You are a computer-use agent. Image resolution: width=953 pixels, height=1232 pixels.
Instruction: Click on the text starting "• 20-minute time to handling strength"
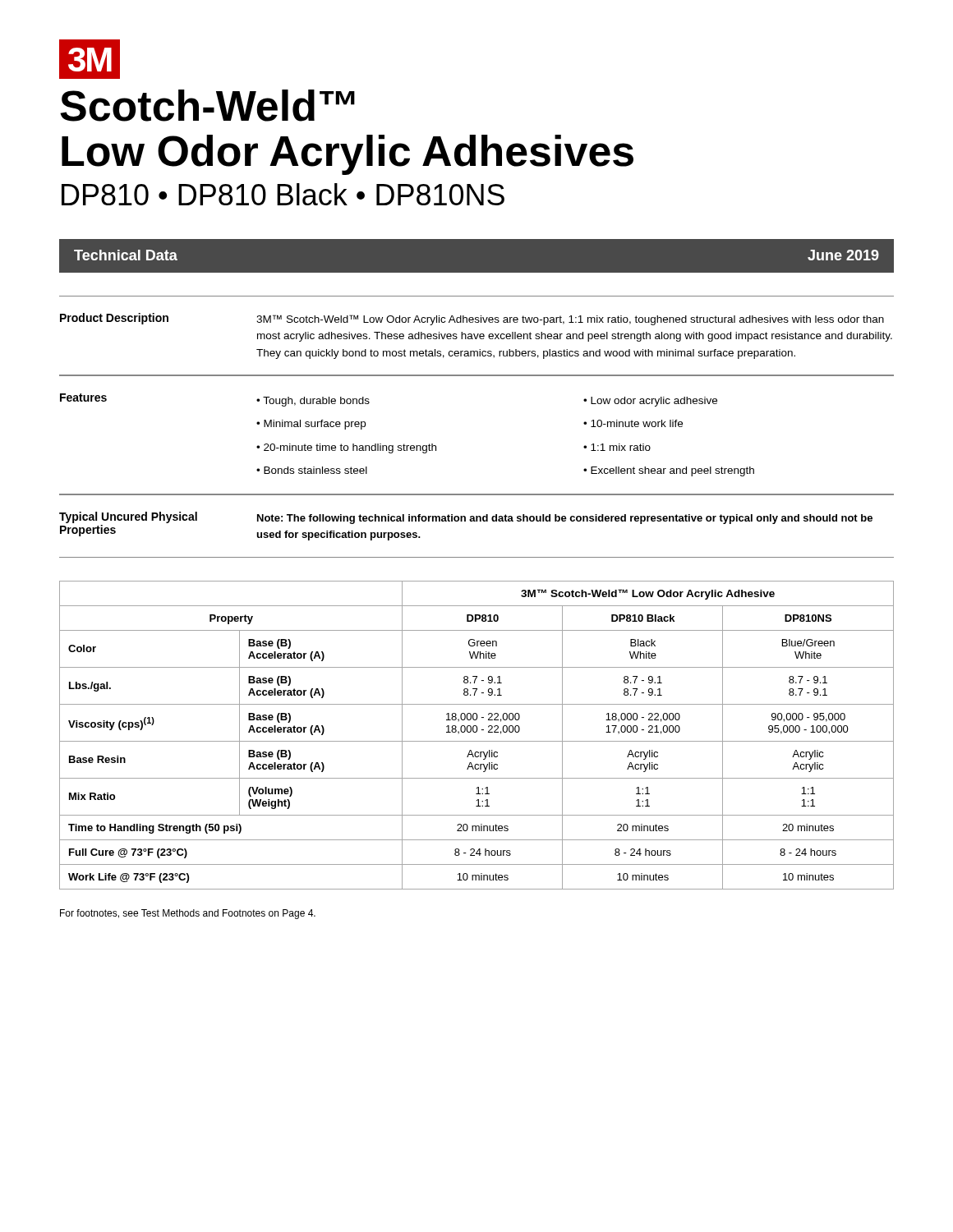click(x=347, y=447)
